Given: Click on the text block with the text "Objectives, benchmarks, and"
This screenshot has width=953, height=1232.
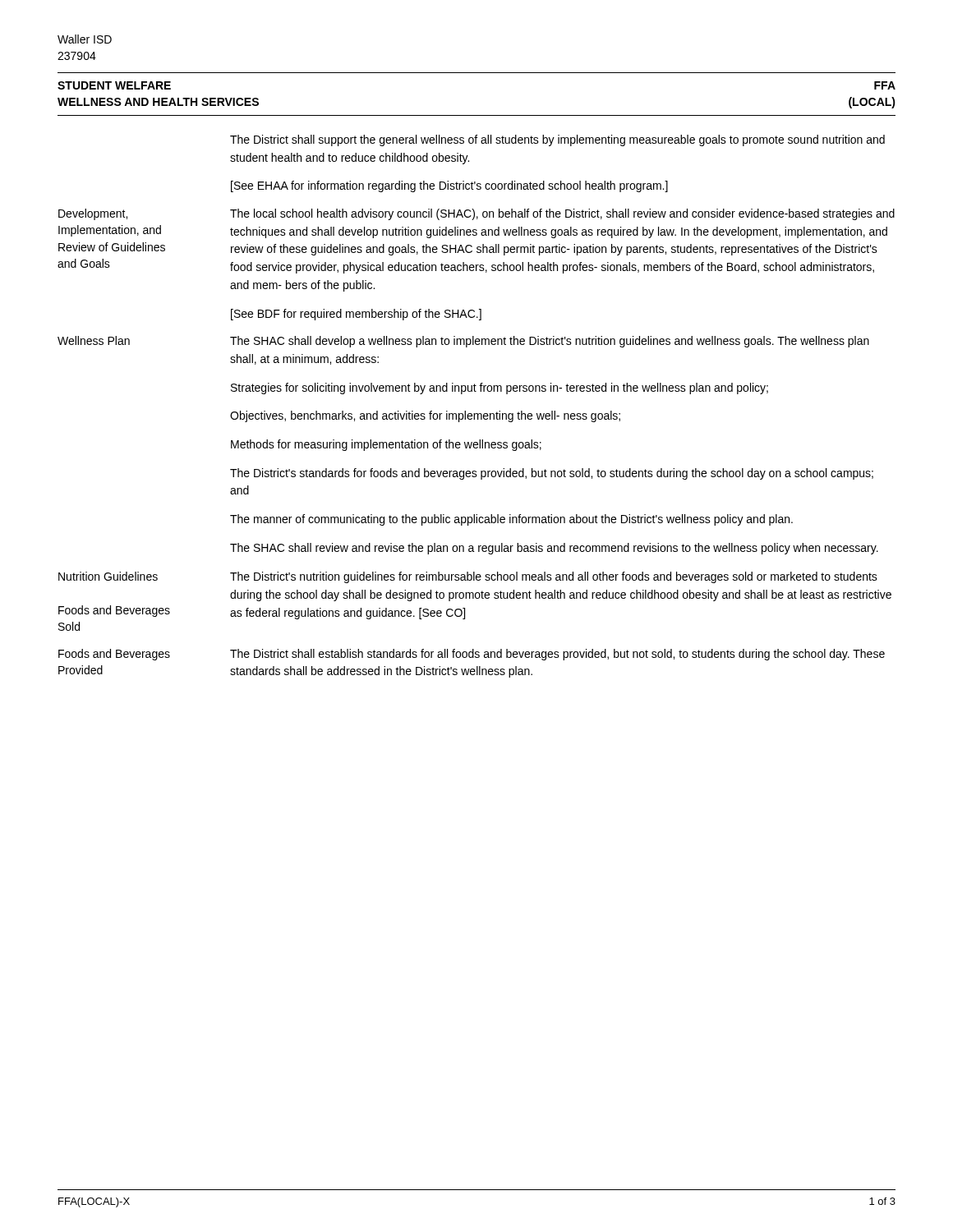Looking at the screenshot, I should pyautogui.click(x=426, y=416).
